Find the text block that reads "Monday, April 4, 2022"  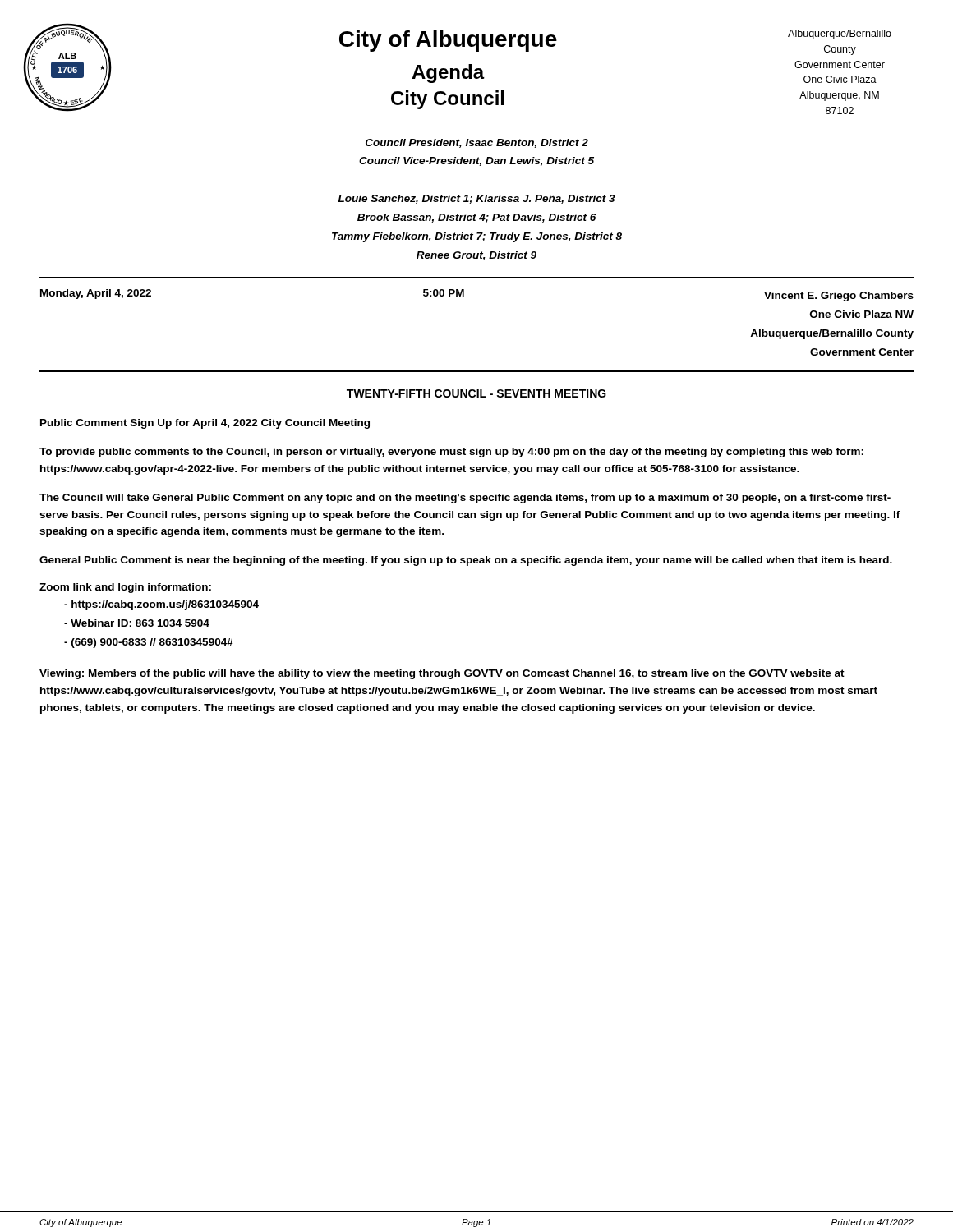(x=93, y=295)
